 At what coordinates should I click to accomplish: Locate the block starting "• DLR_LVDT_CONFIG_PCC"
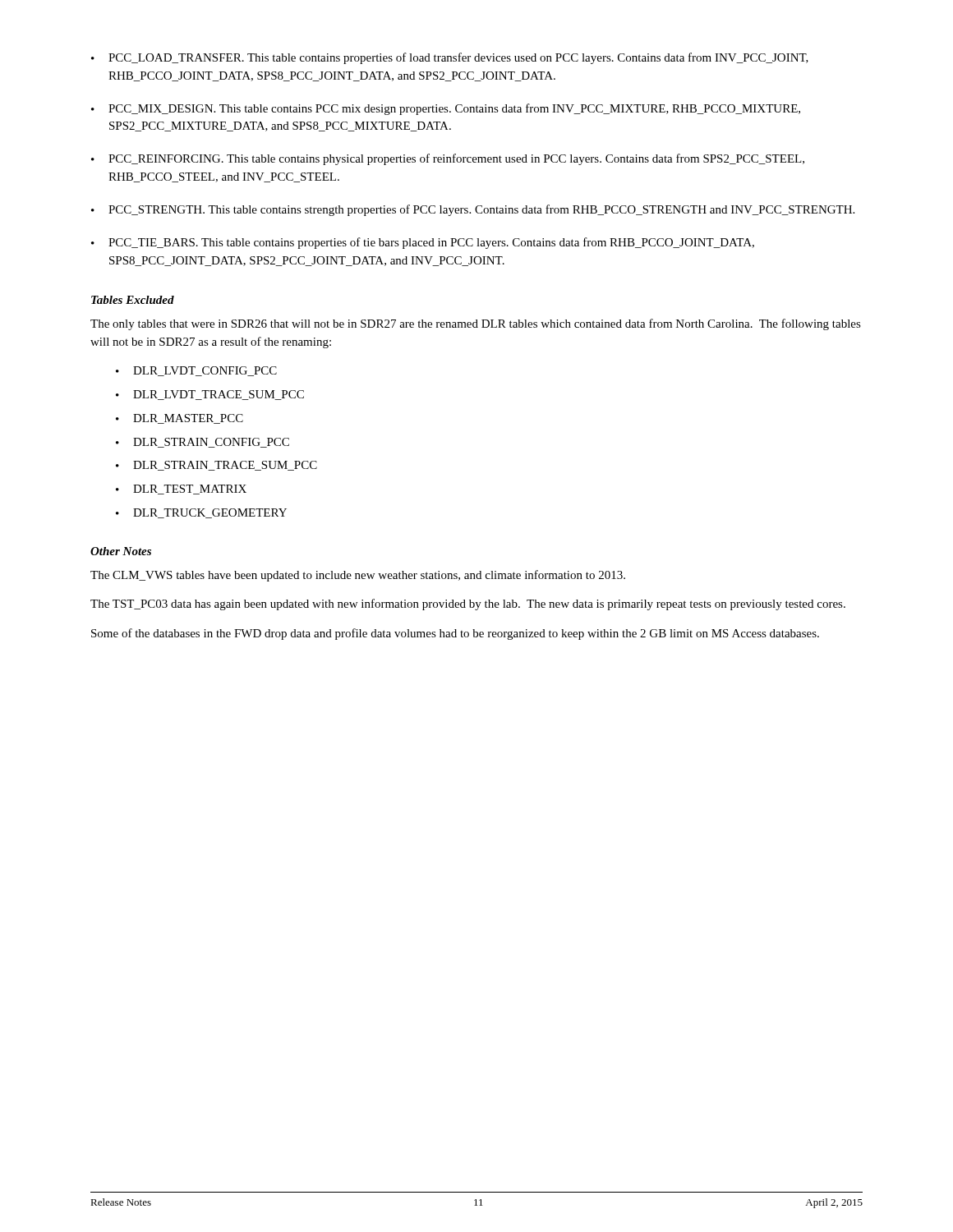pos(196,372)
